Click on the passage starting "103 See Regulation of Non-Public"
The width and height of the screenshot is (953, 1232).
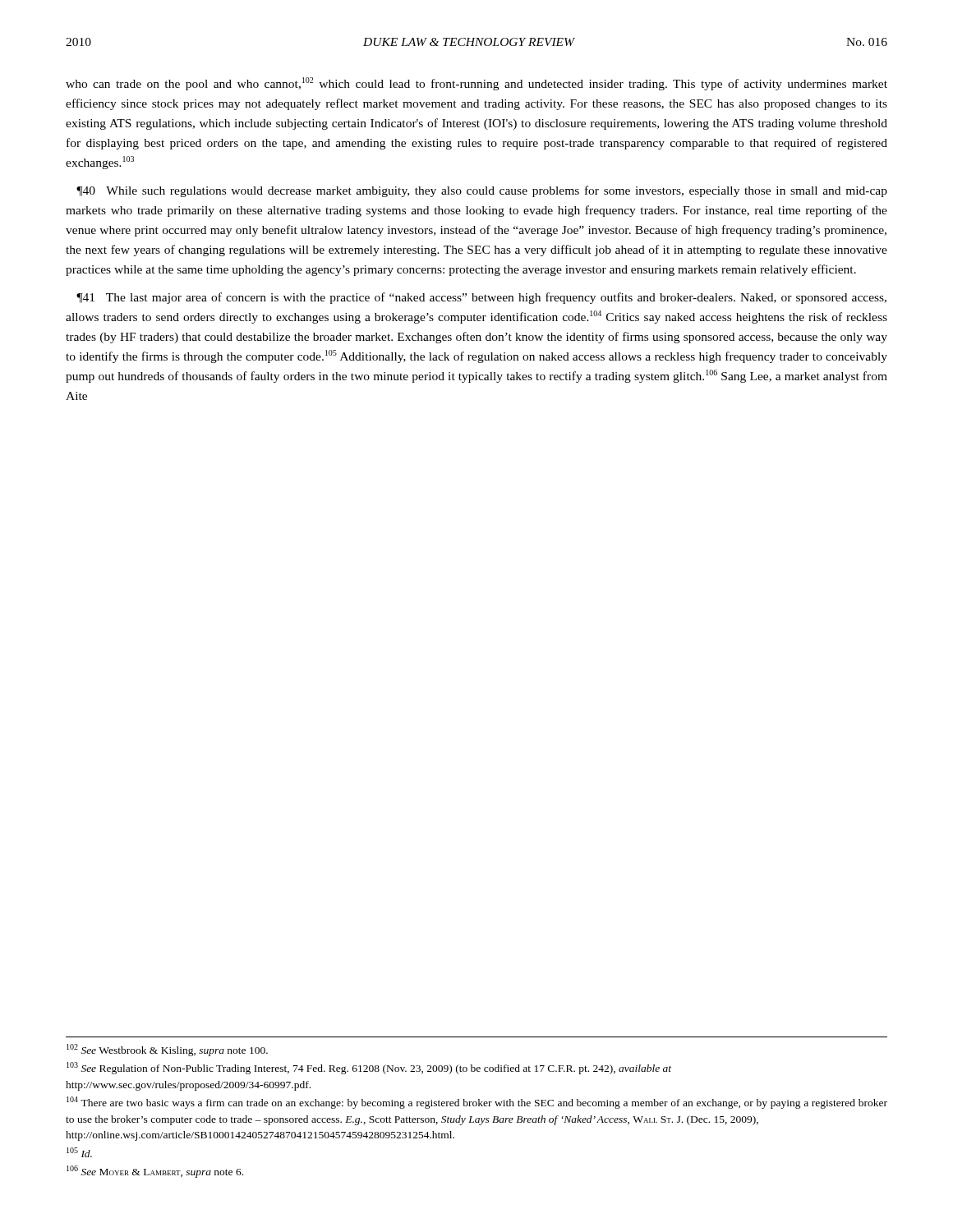[x=369, y=1075]
